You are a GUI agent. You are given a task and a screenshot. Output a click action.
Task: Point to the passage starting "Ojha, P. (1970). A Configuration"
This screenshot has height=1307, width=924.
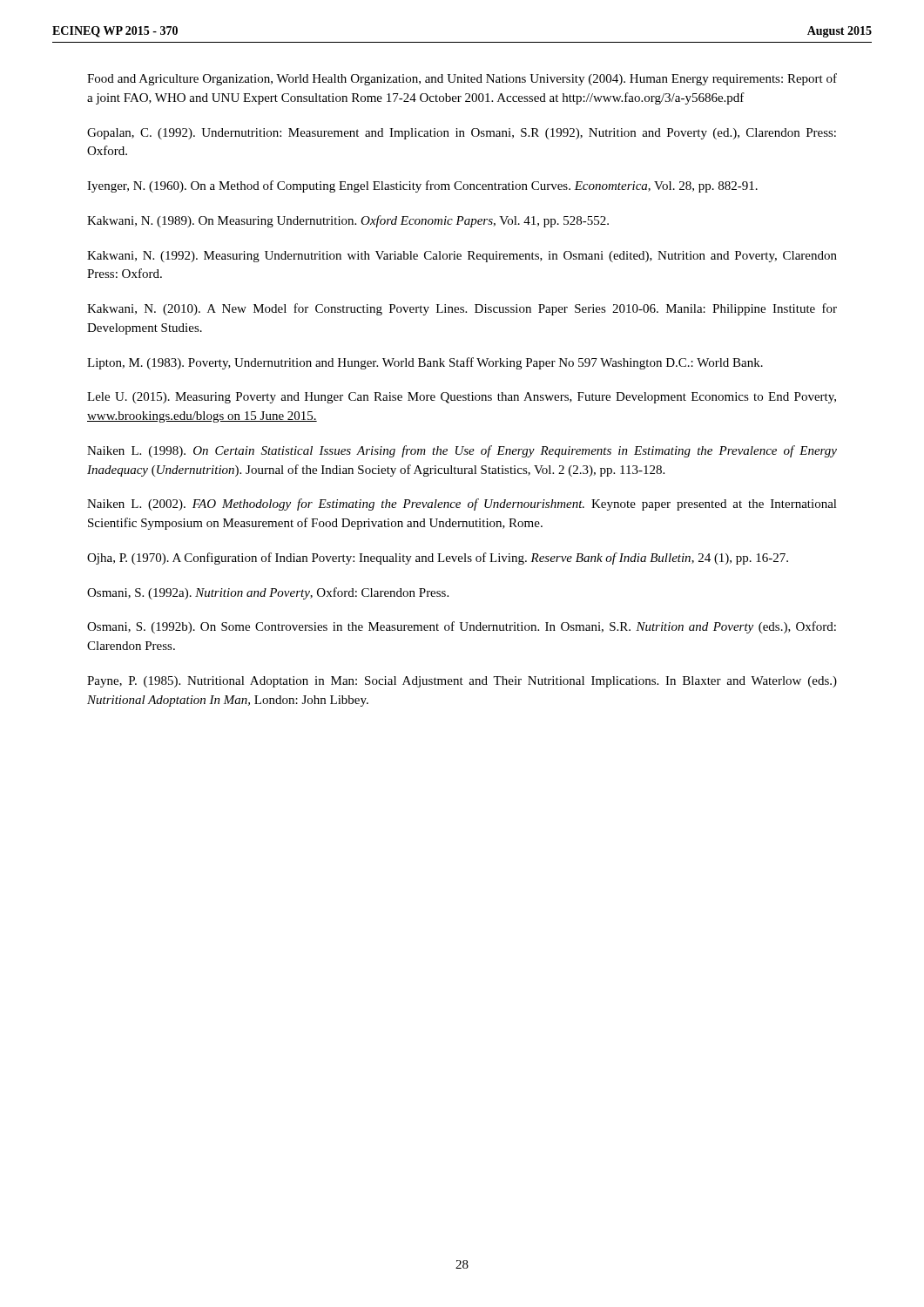[x=438, y=557]
